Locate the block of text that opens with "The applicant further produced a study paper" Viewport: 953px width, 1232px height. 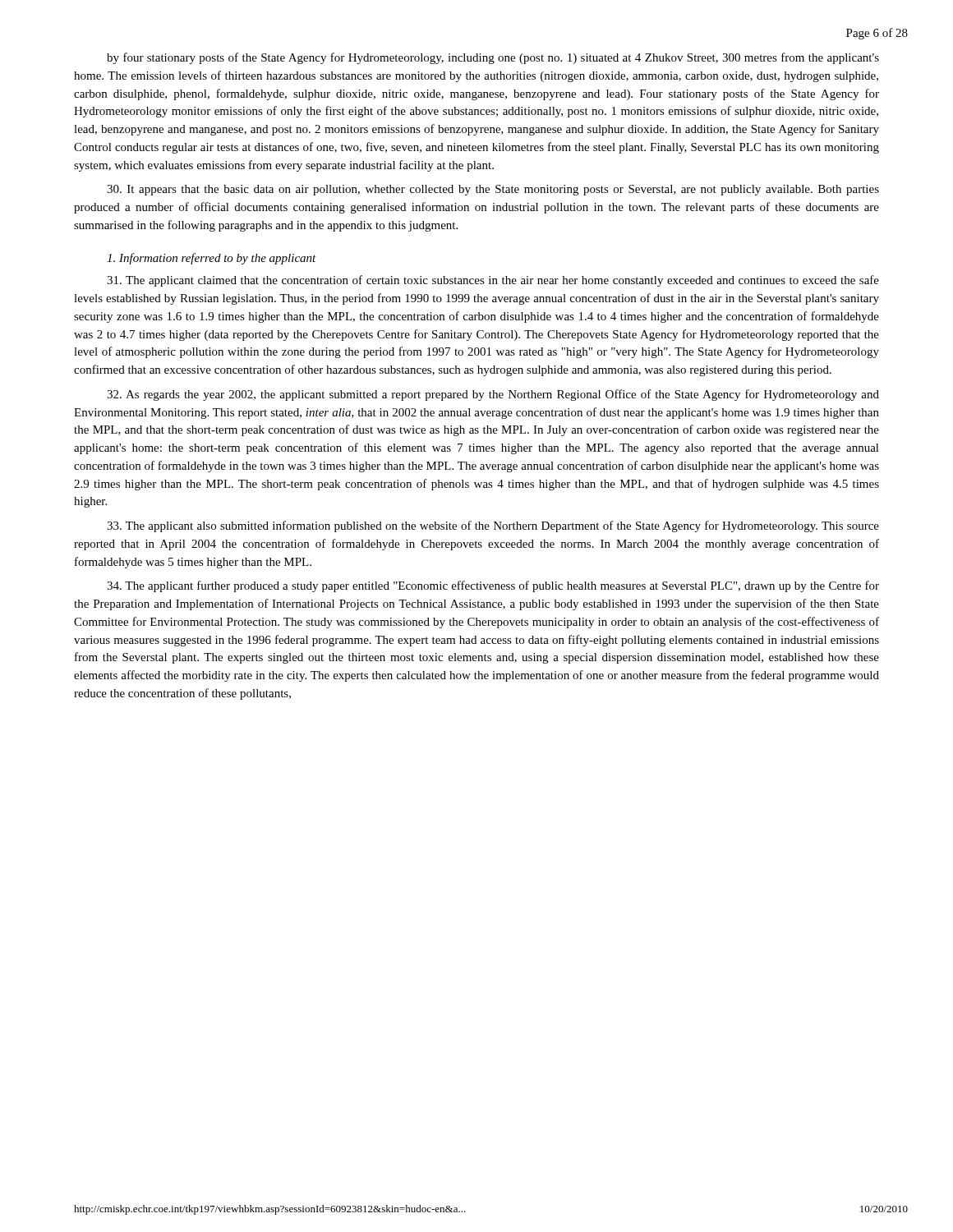[476, 640]
